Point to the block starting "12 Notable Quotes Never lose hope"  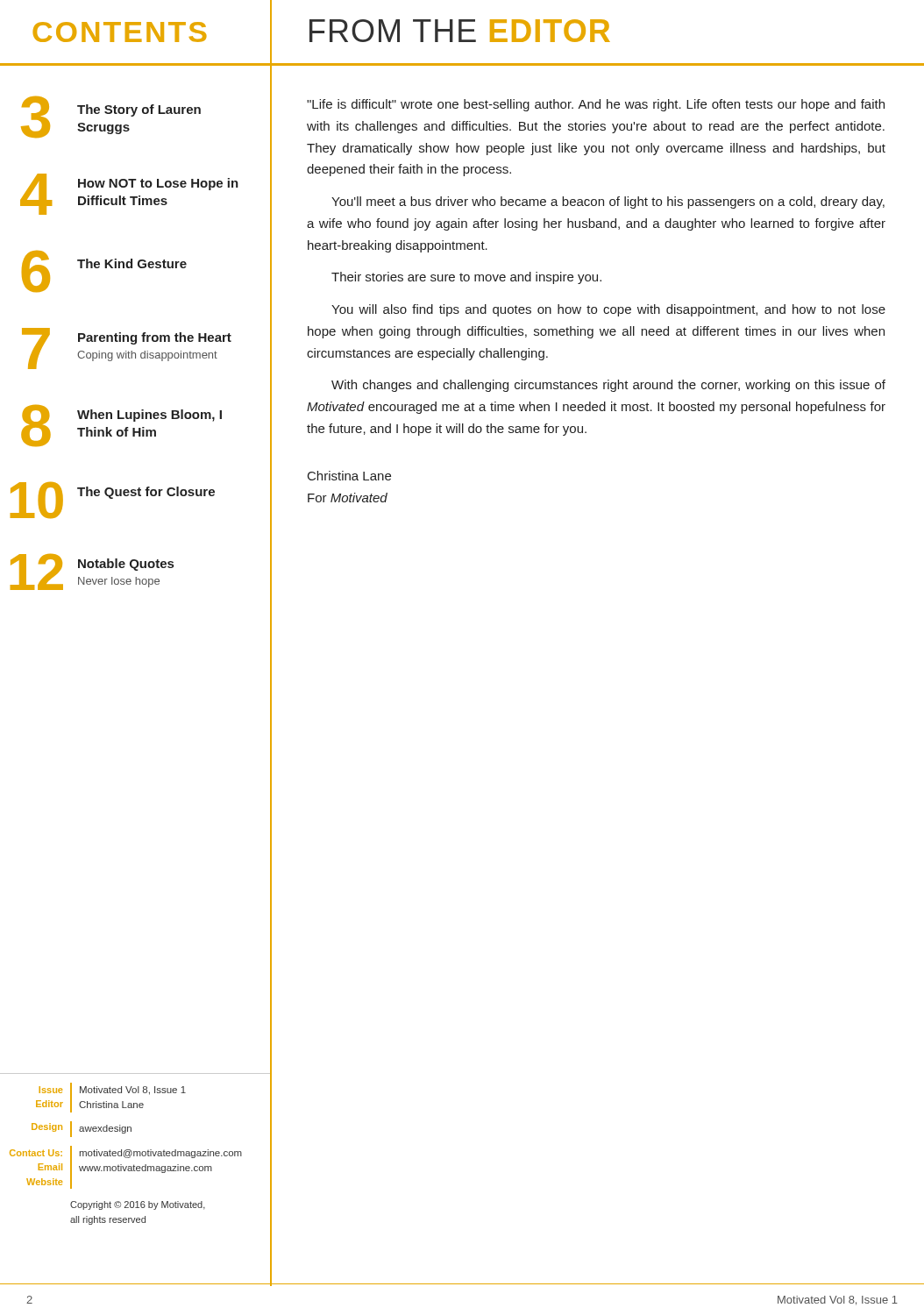(87, 574)
